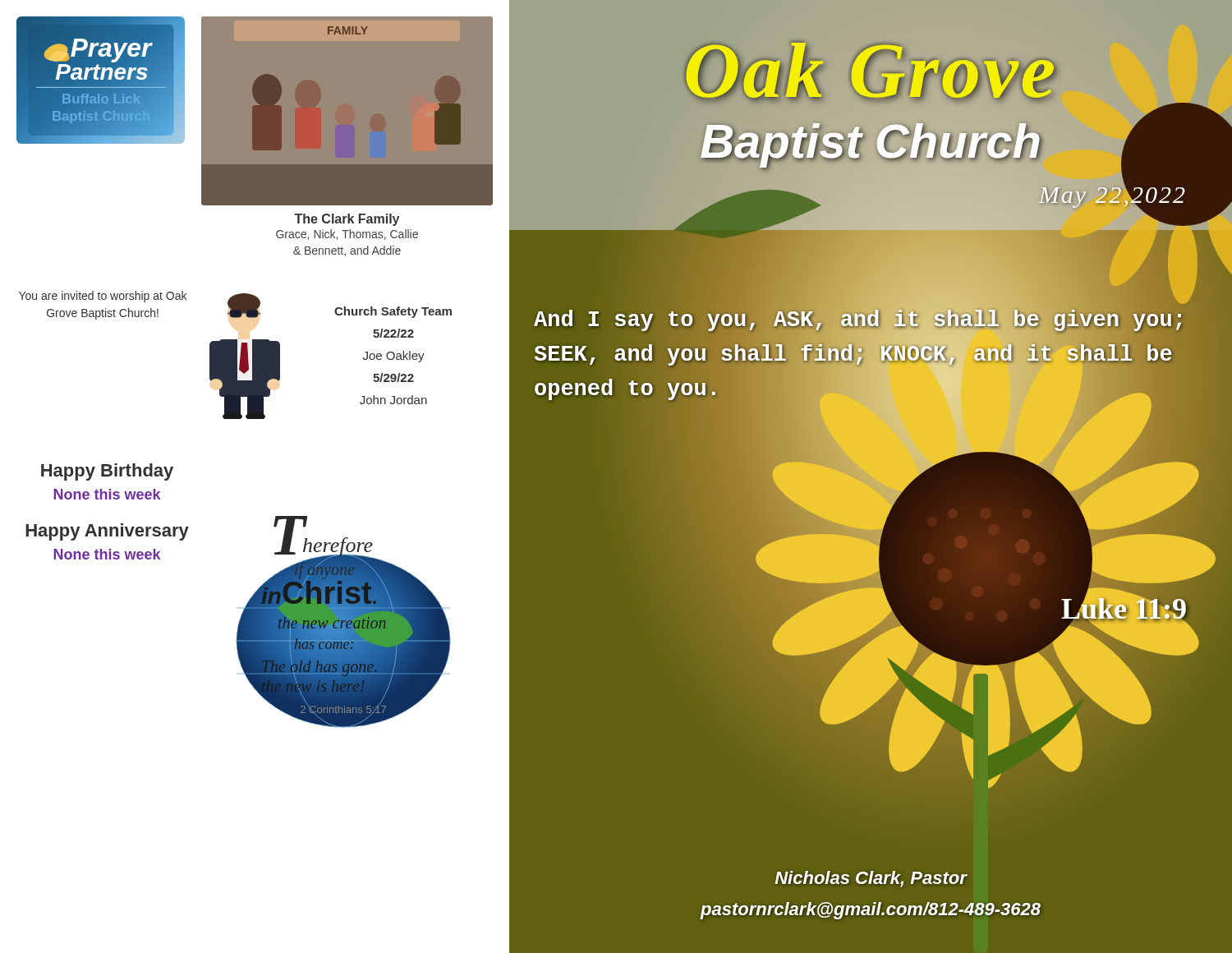Click on the text that says "Luke 11:9"
1232x953 pixels.
(x=1124, y=609)
